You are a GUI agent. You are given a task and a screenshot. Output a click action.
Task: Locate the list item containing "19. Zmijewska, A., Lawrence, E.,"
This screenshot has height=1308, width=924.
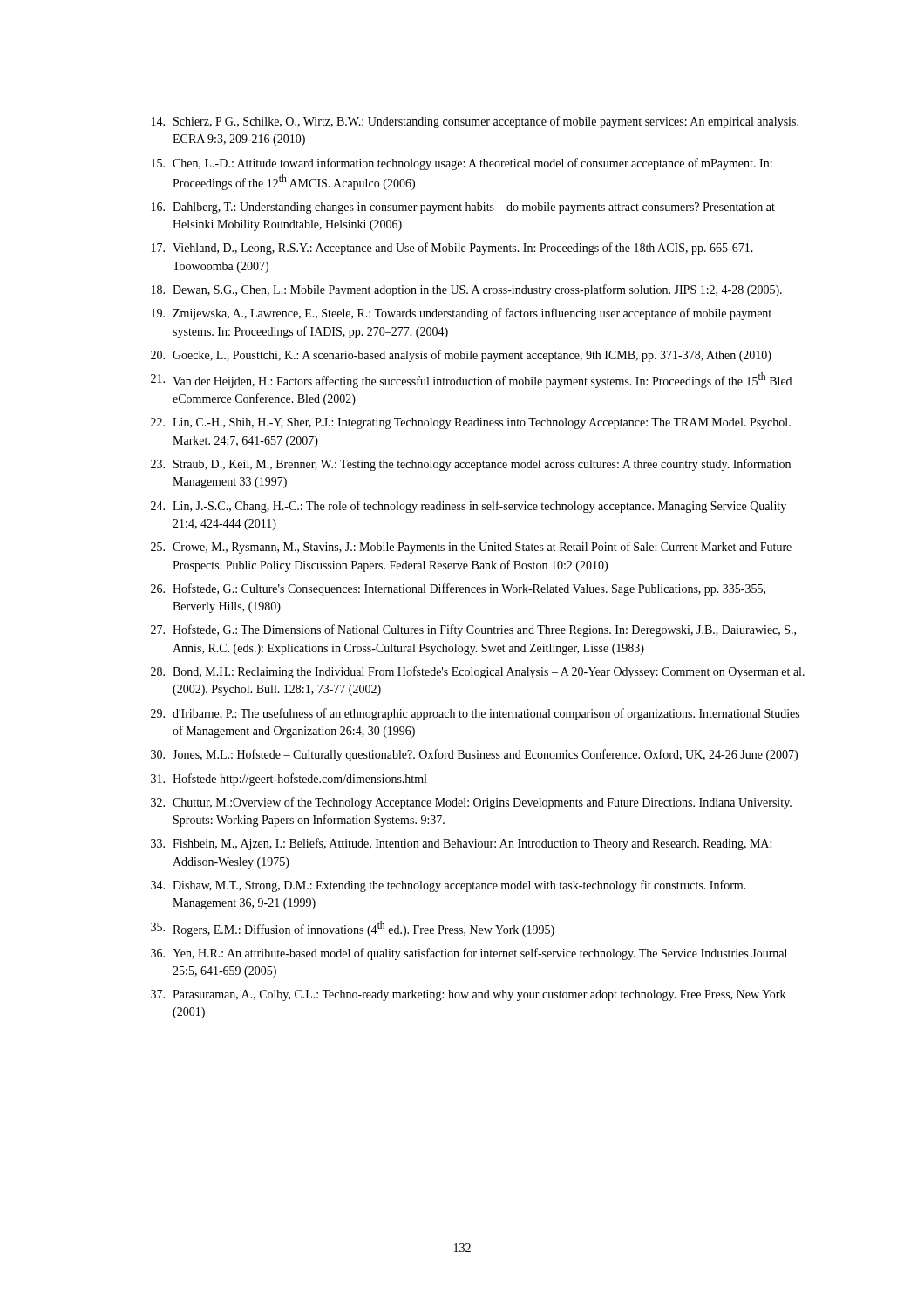click(x=475, y=323)
